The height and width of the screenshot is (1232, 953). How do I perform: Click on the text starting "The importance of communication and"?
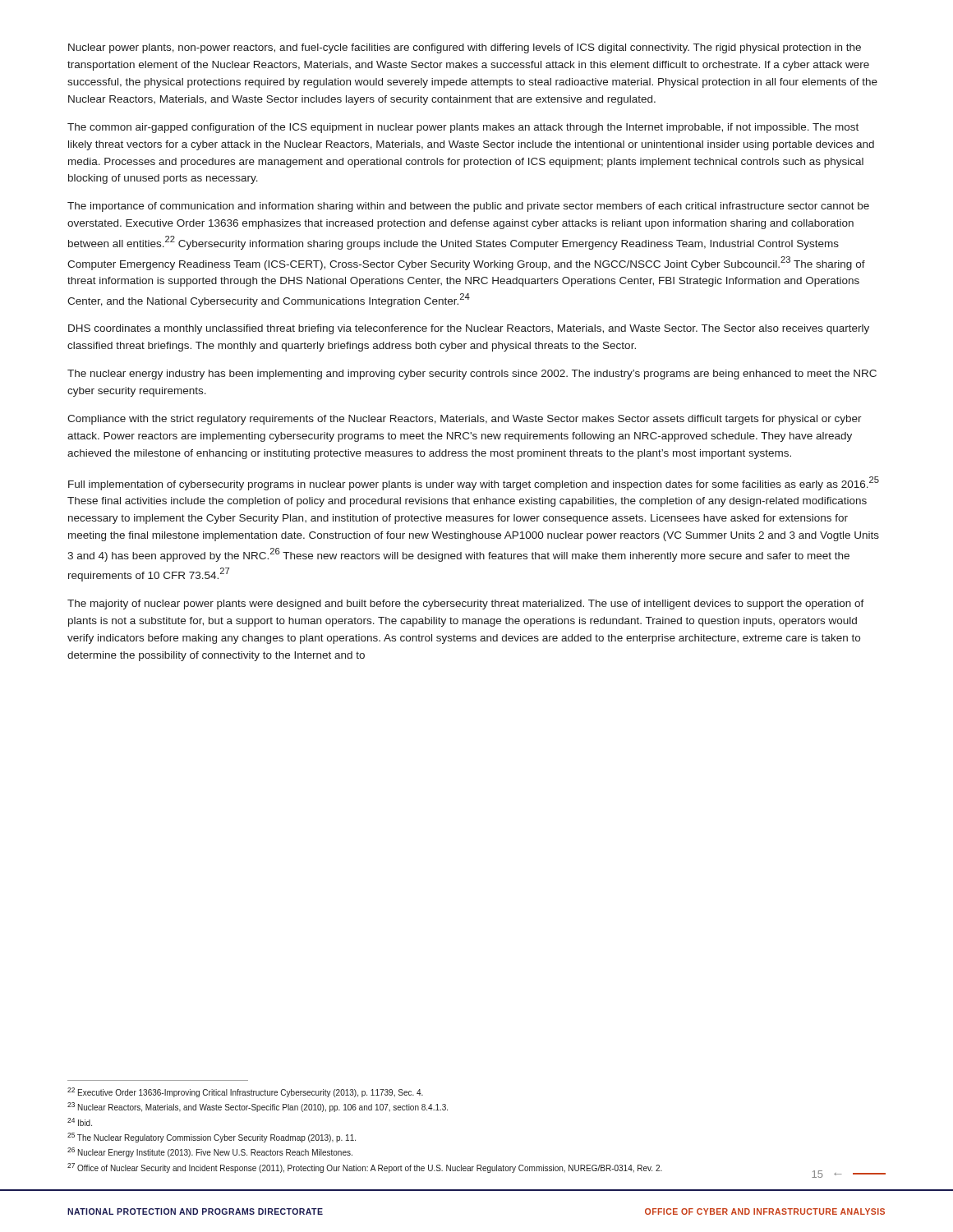tap(476, 254)
